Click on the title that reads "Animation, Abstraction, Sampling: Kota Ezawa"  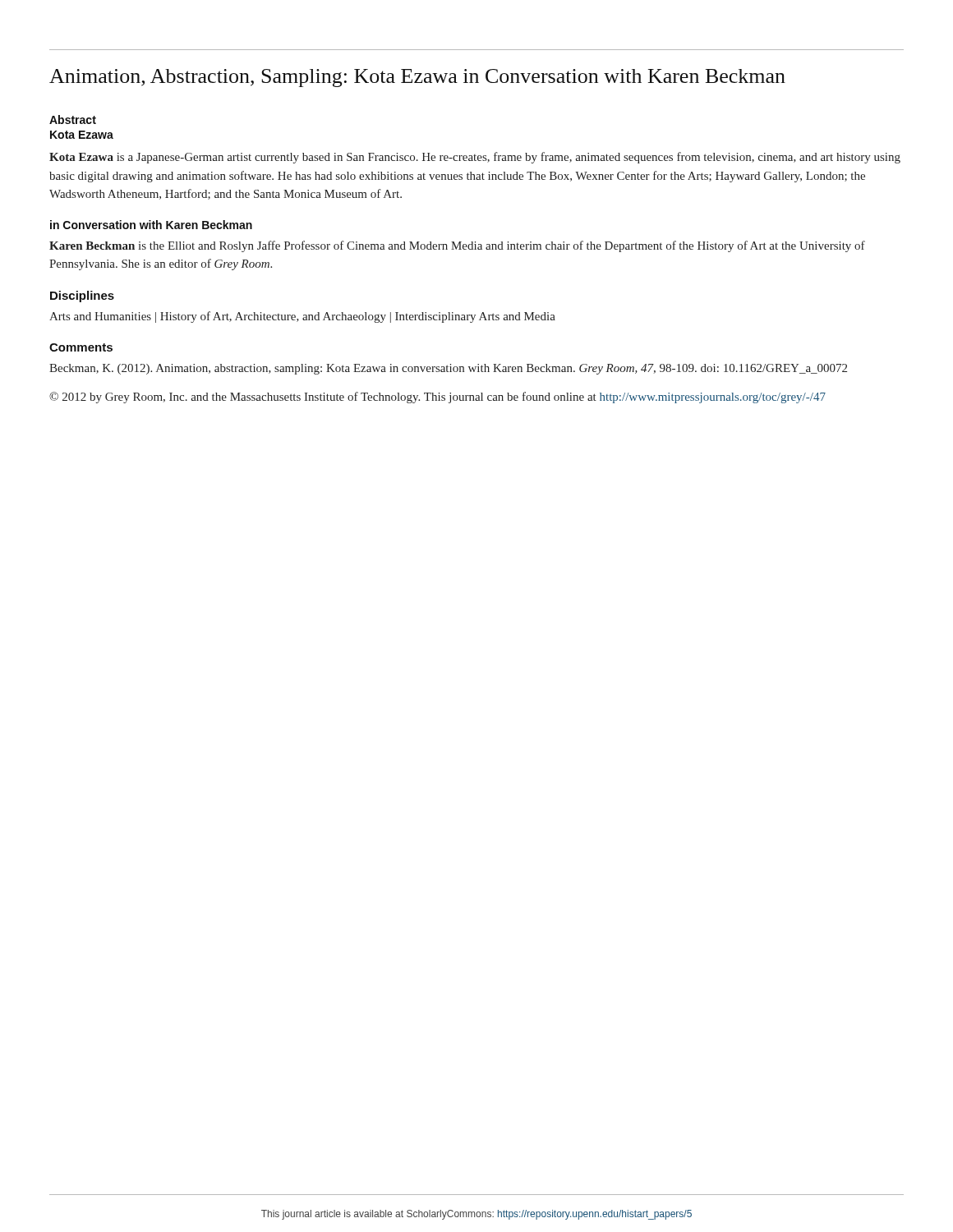(476, 76)
